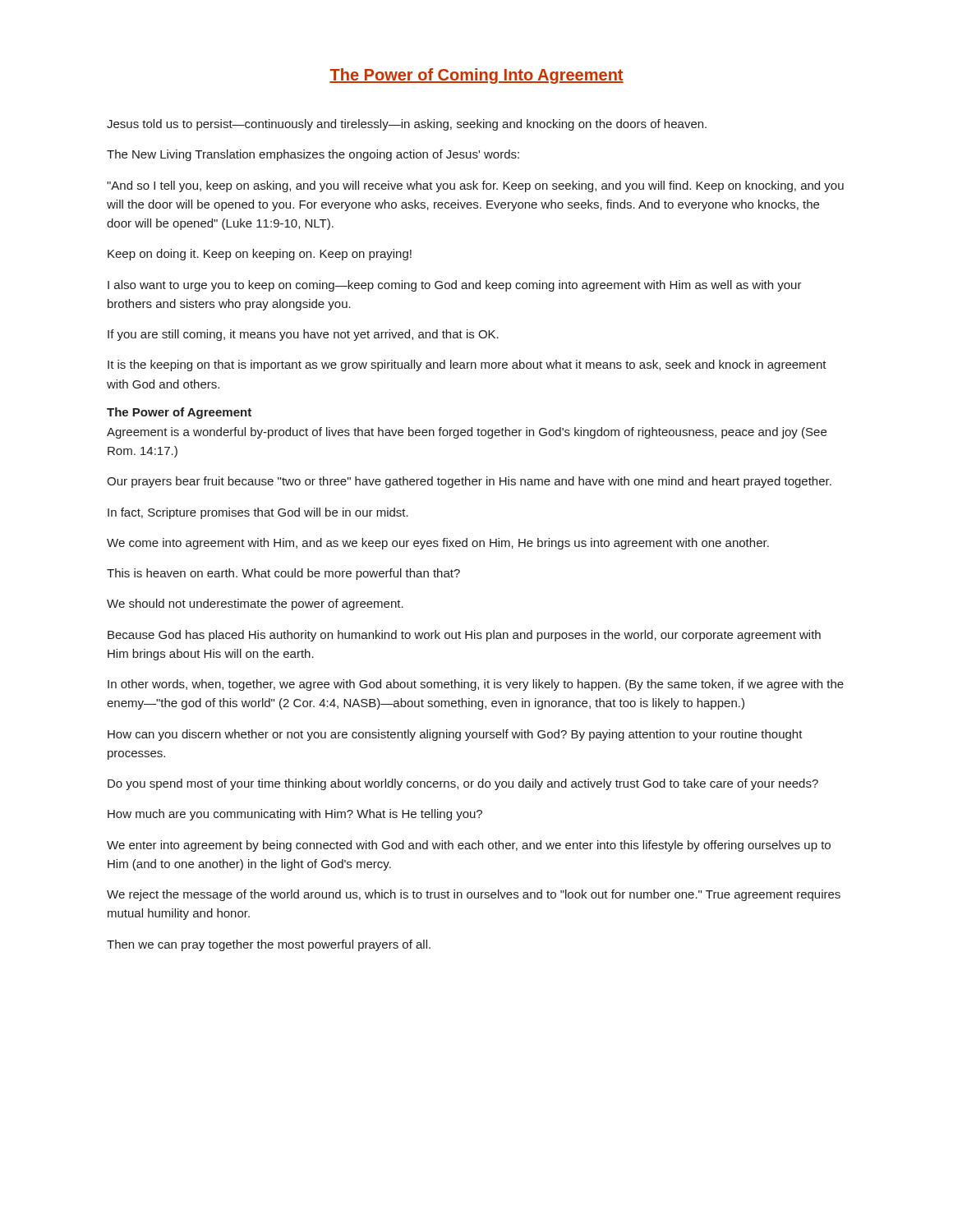Locate the text block that reads "Do you spend most of your time thinking"
The width and height of the screenshot is (953, 1232).
point(463,783)
